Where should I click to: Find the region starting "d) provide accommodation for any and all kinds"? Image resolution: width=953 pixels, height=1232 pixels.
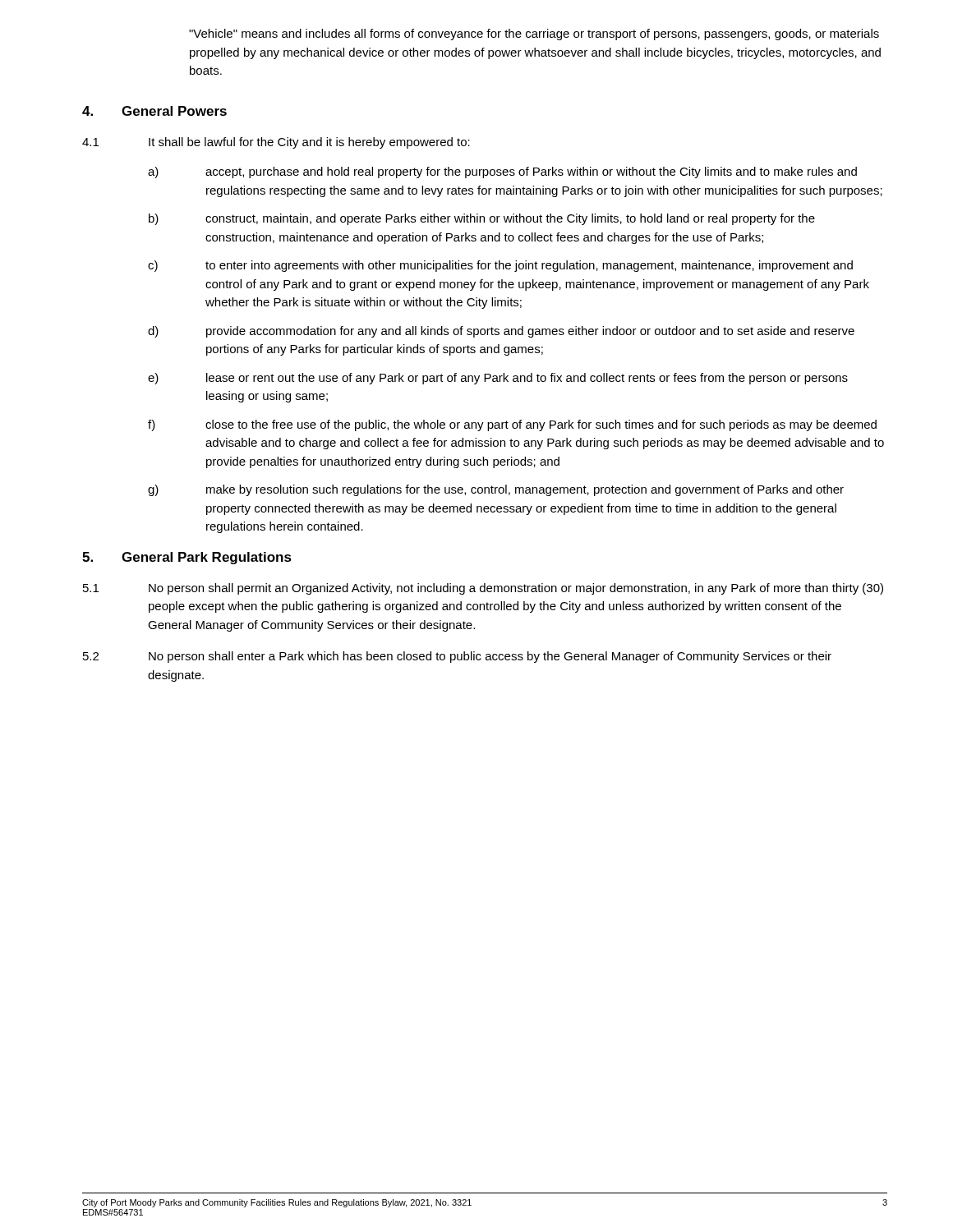click(x=518, y=340)
